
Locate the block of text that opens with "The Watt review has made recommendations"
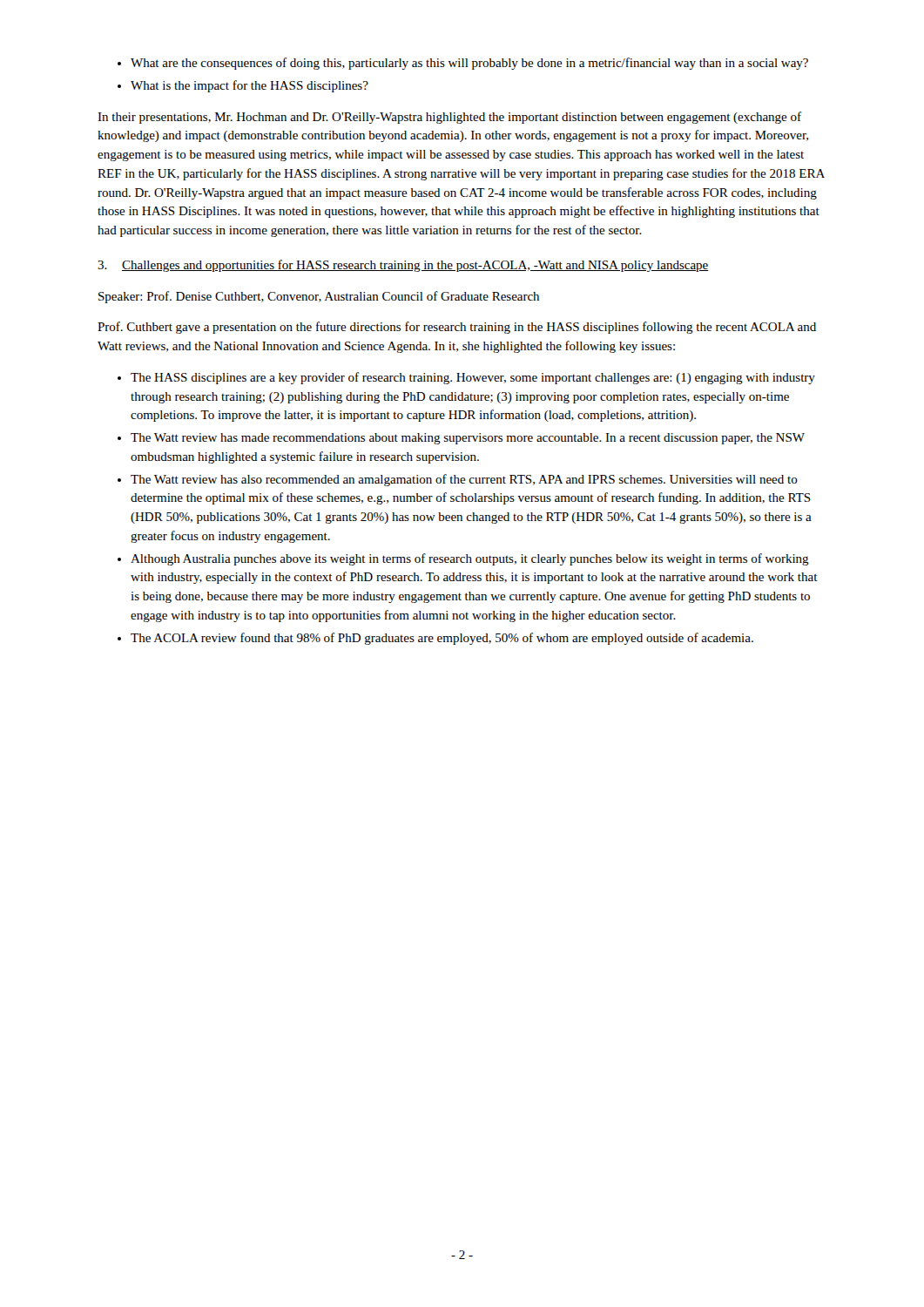[x=479, y=448]
